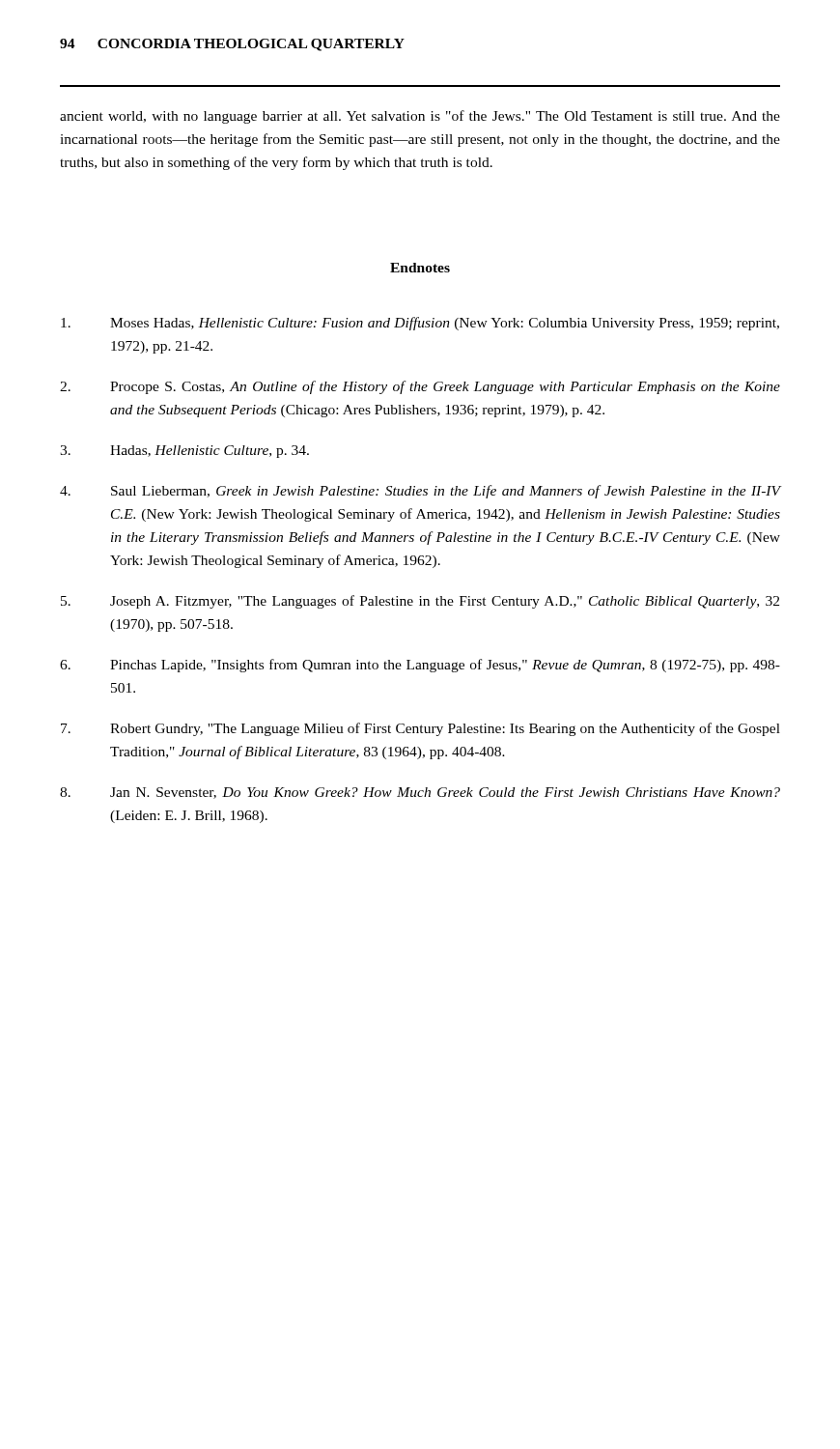Click the passage that begins "Moses Hadas, Hellenistic"
The width and height of the screenshot is (840, 1449).
(x=420, y=334)
